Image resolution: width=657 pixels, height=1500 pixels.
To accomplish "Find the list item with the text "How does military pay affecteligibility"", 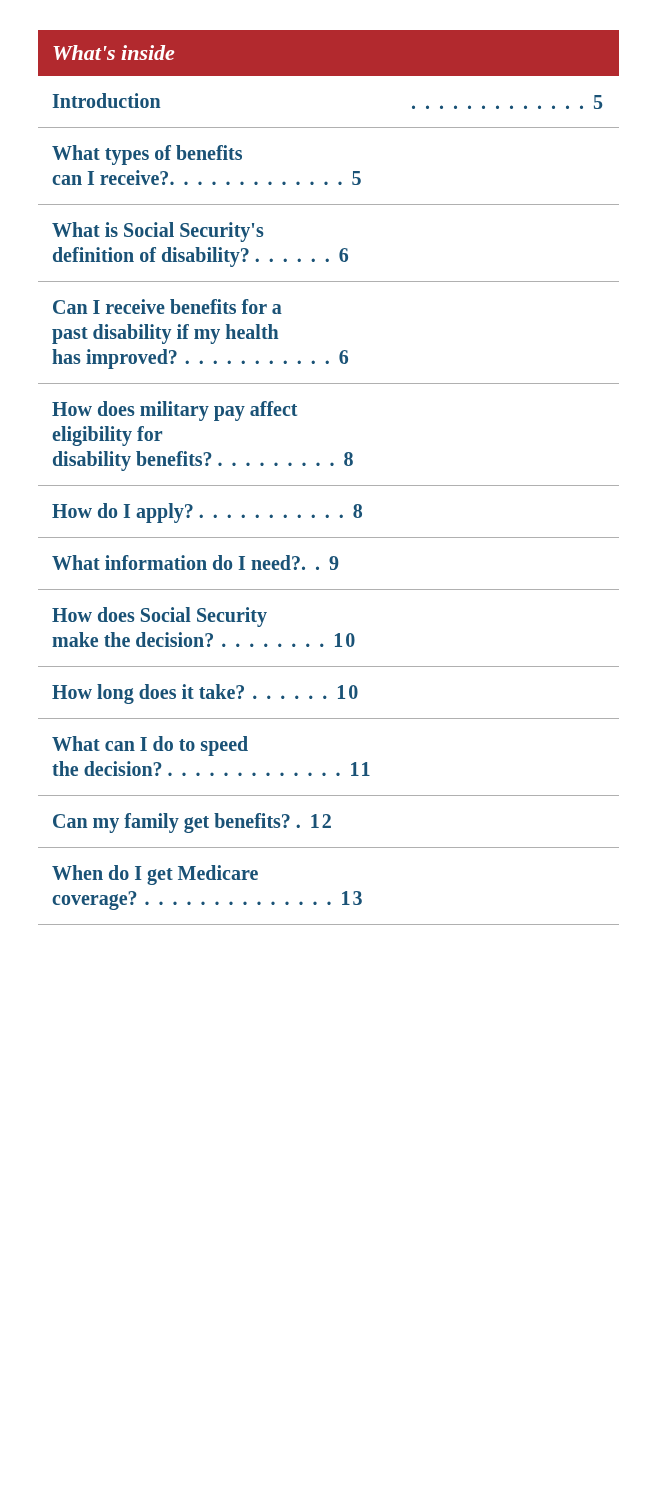I will 174,411.
